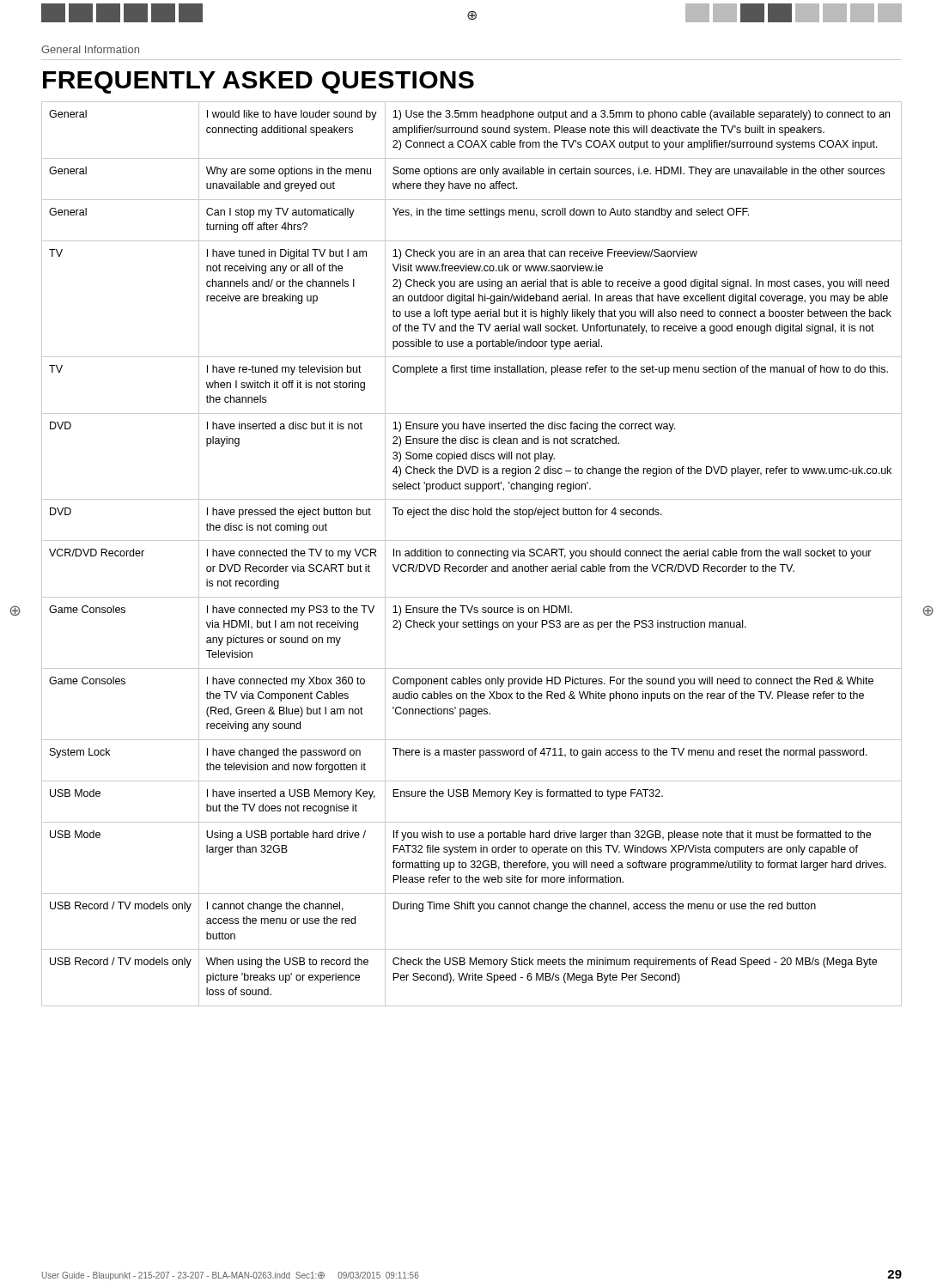
Task: Find the passage starting "FREQUENTLY ASKED QUESTIONS"
Action: click(258, 79)
